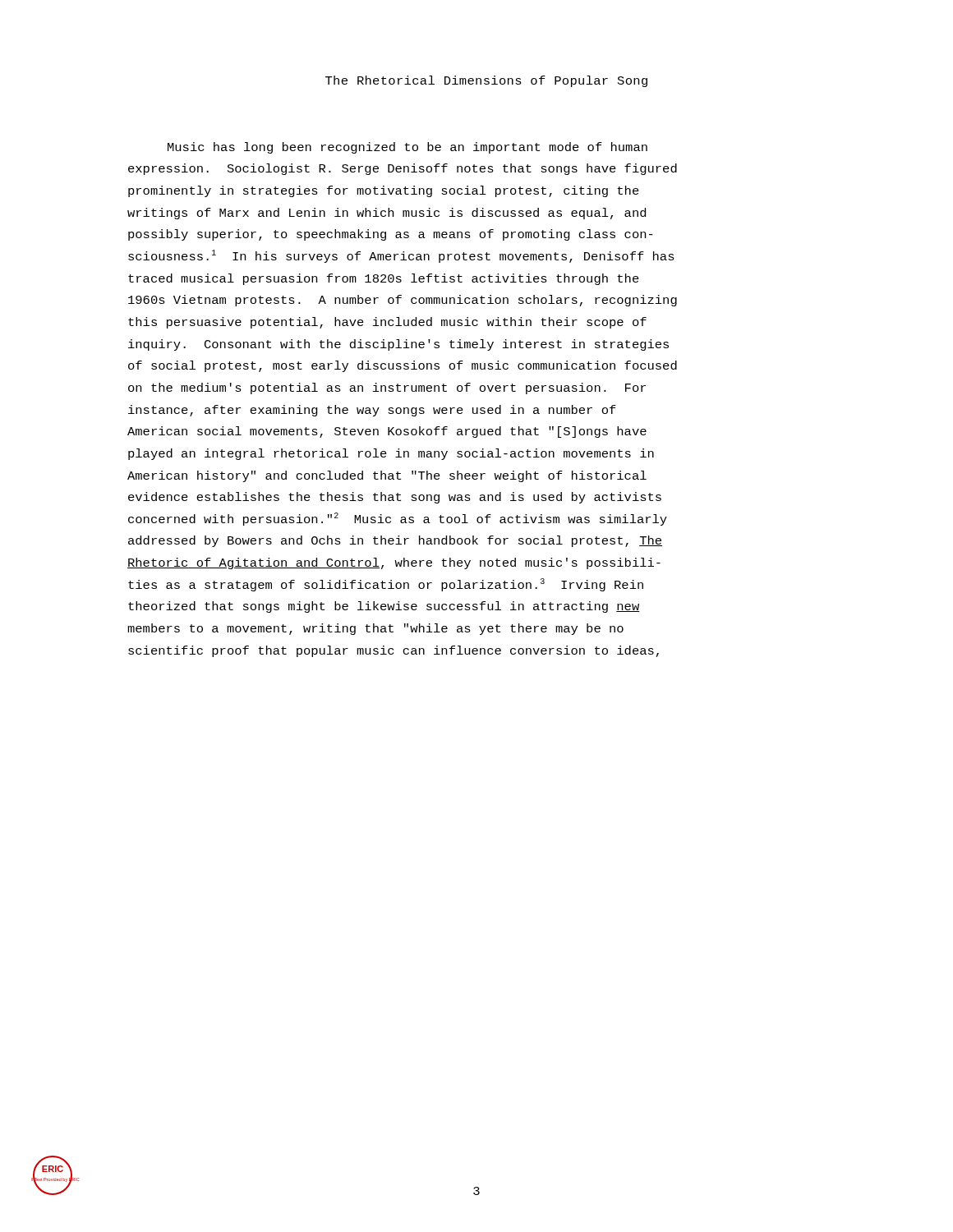Viewport: 953px width, 1232px height.
Task: Find the text block containing "Music has long"
Action: (x=402, y=410)
